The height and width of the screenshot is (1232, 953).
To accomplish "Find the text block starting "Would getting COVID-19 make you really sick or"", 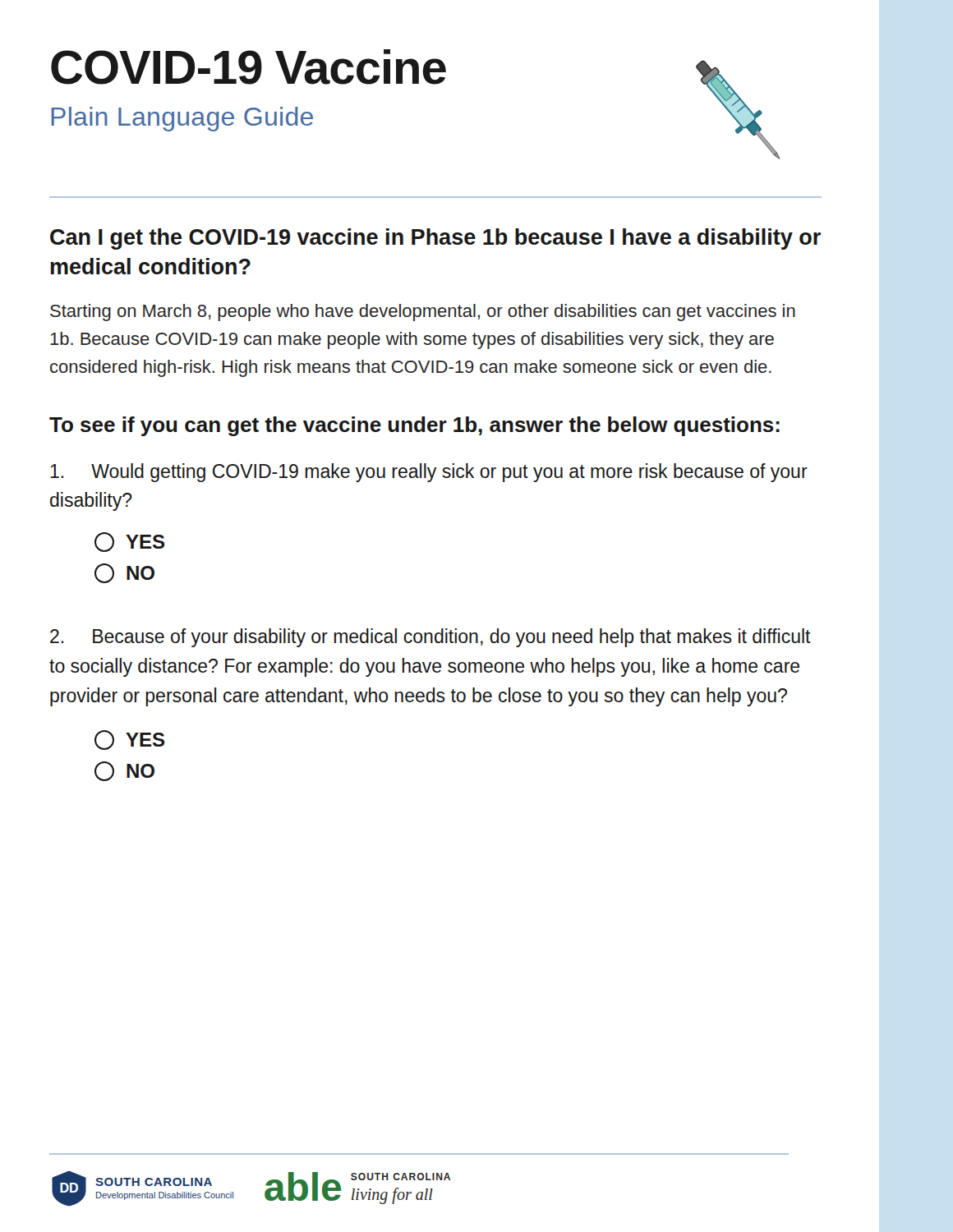I will [428, 486].
